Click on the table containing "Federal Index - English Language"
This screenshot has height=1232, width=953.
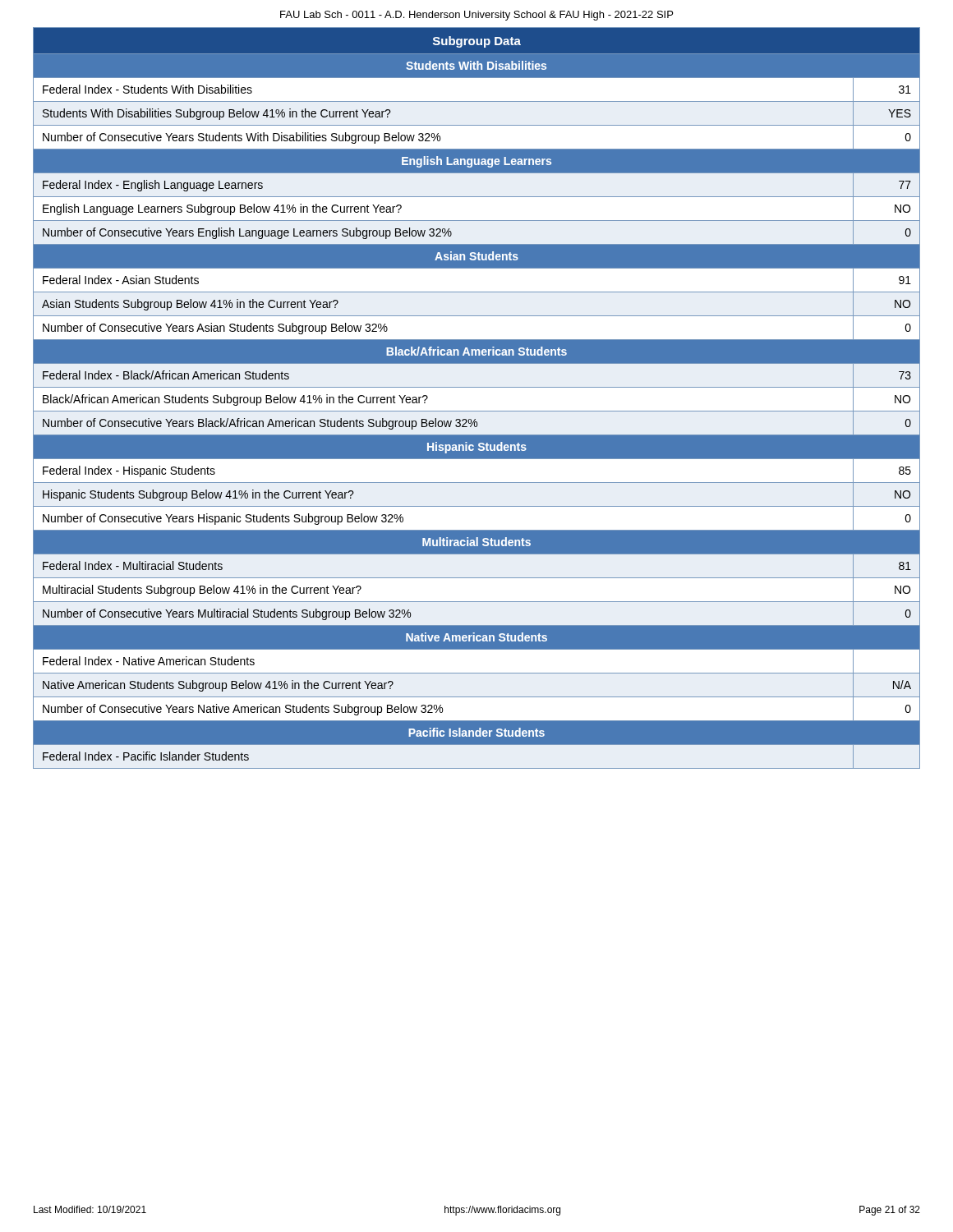(x=476, y=398)
